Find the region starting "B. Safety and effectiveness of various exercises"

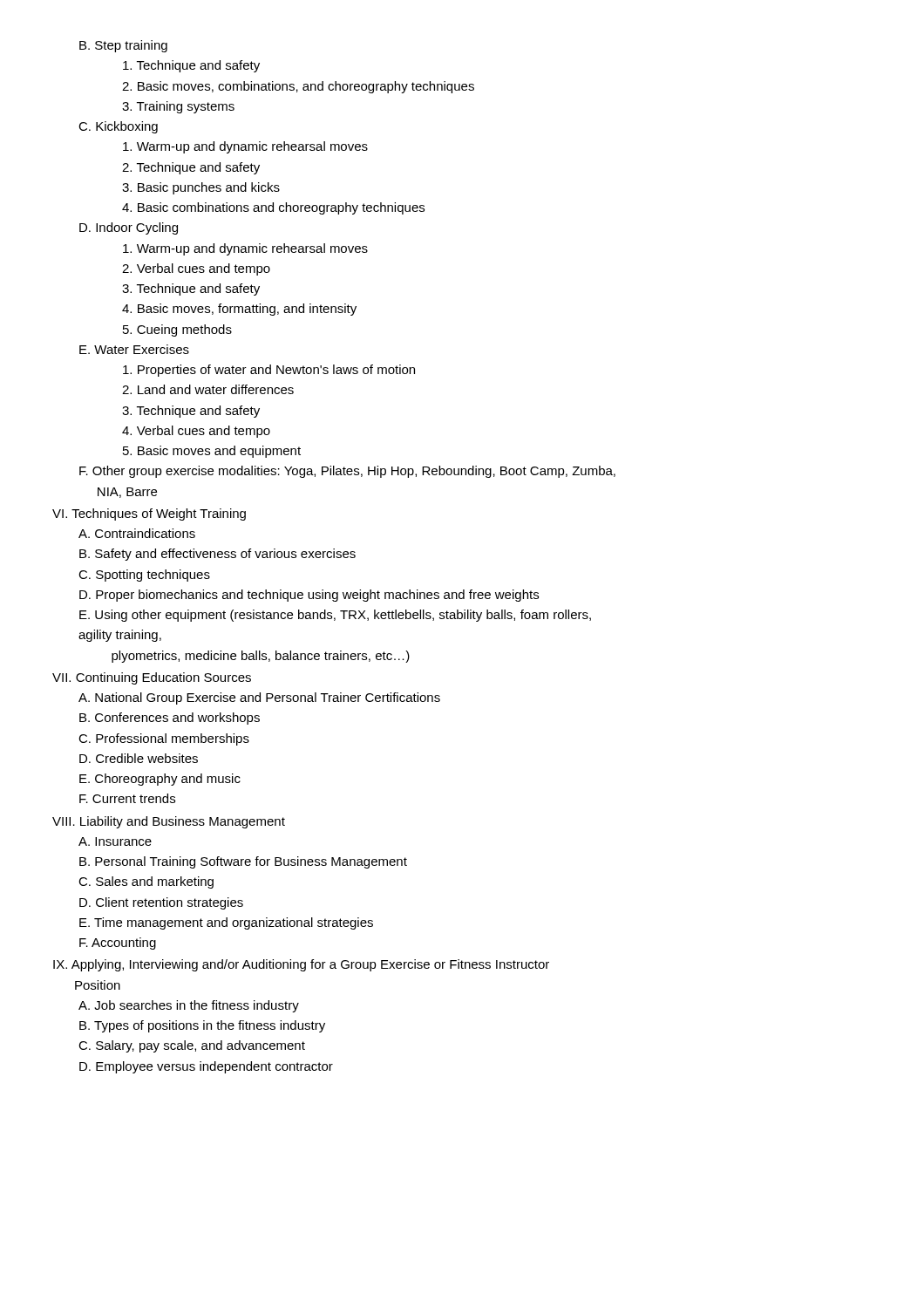217,553
